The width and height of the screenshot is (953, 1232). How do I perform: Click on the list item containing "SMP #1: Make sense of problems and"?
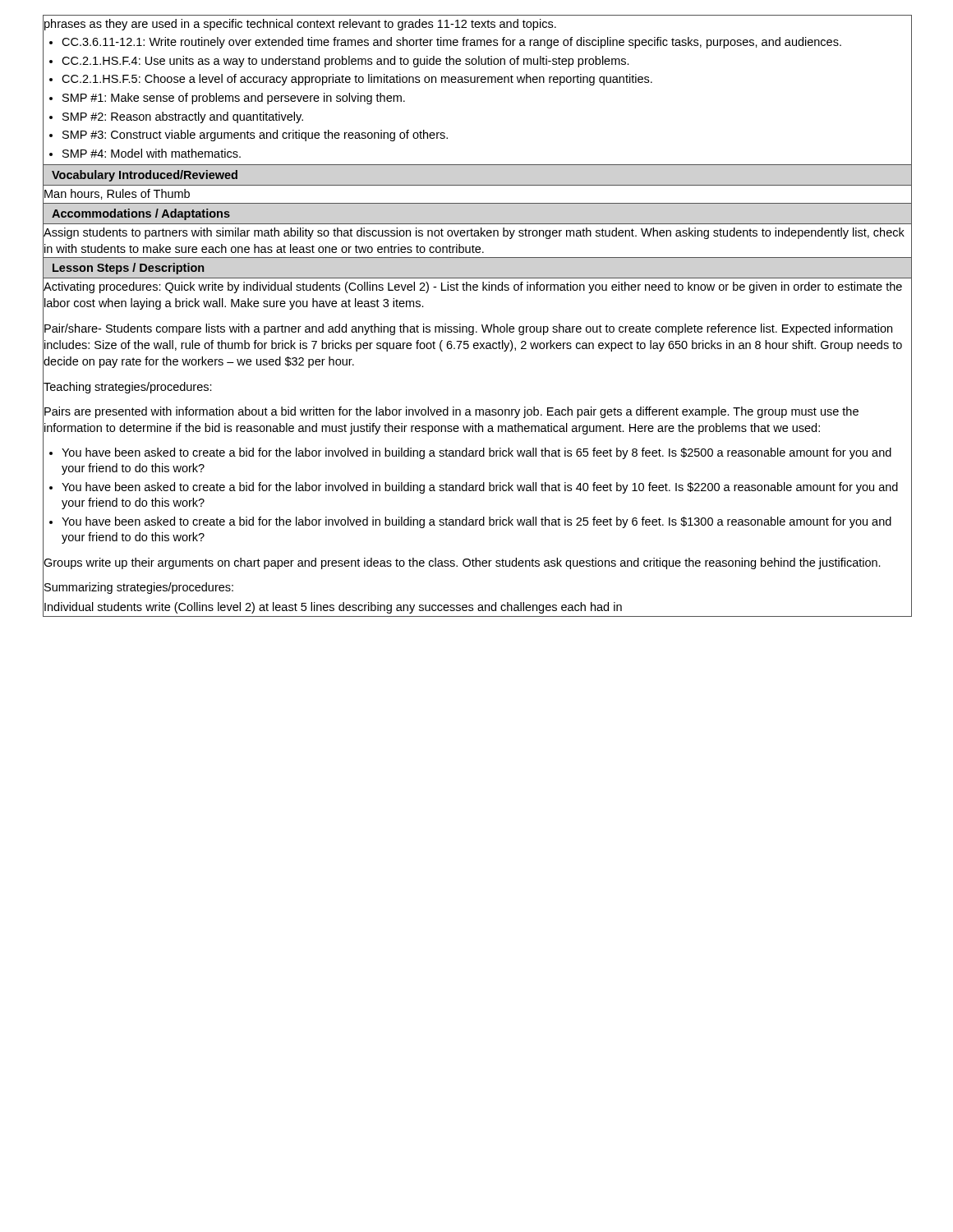[x=234, y=98]
